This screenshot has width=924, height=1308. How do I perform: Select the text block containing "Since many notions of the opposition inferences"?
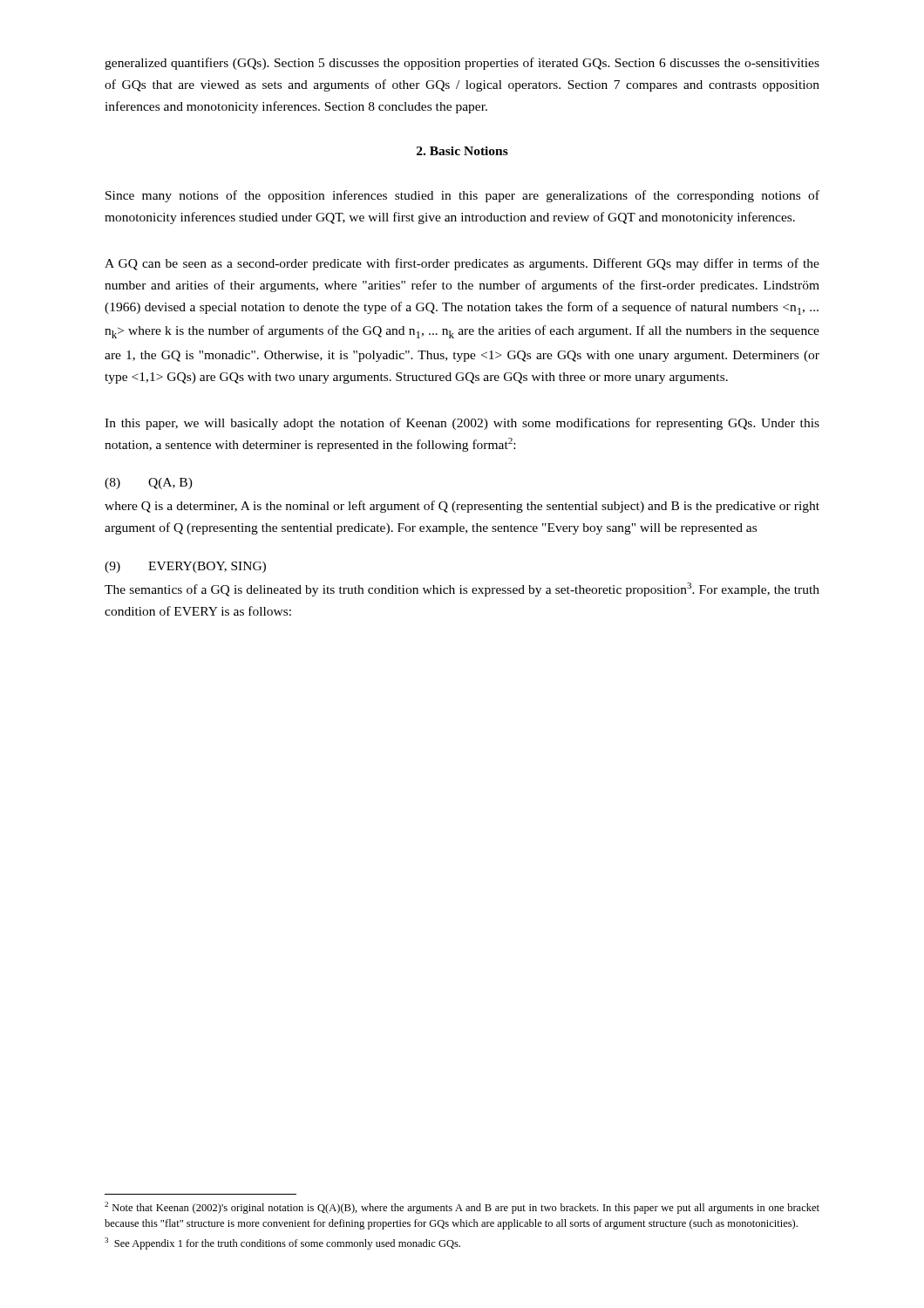click(462, 206)
